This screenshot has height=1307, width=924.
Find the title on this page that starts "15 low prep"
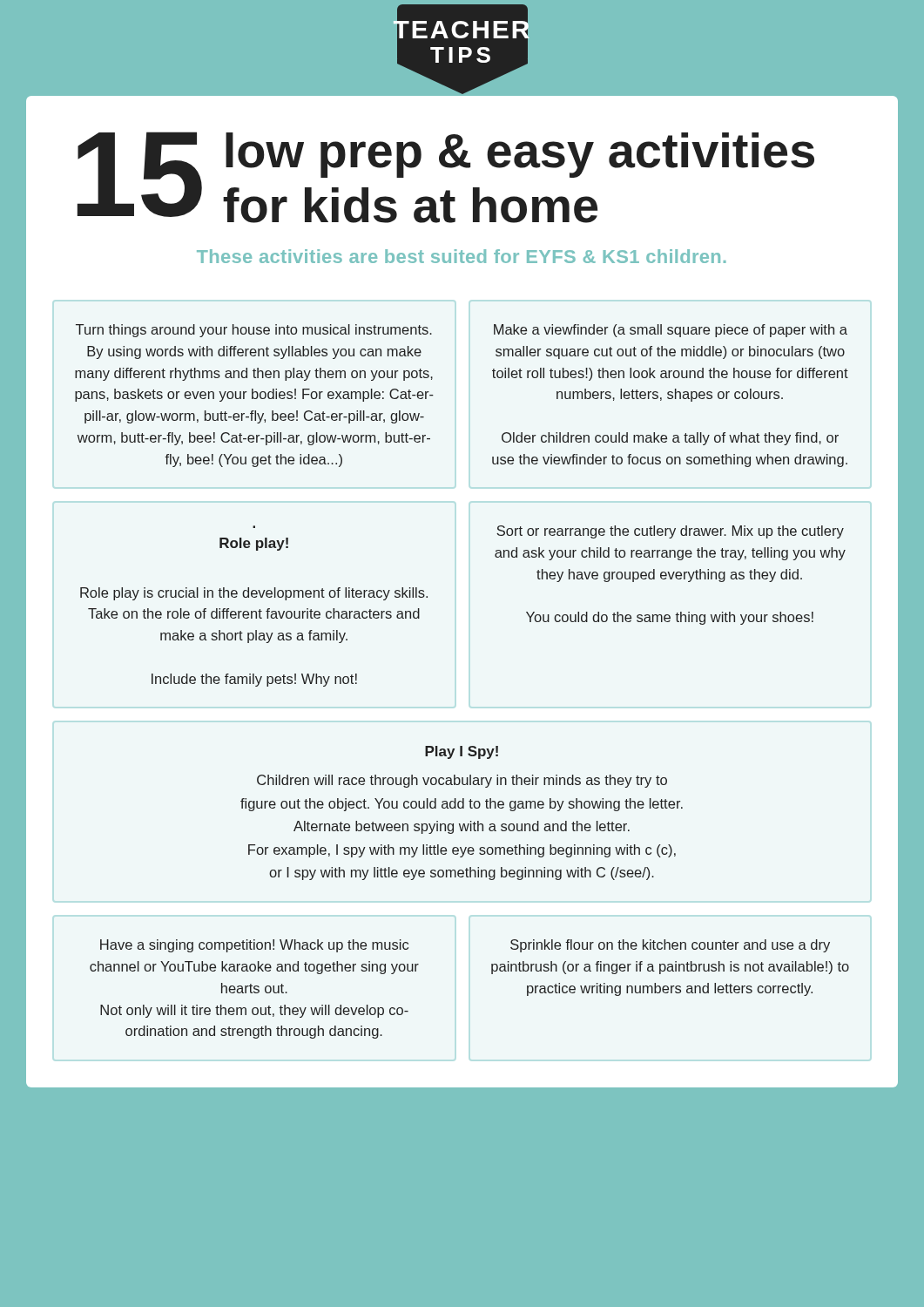443,174
